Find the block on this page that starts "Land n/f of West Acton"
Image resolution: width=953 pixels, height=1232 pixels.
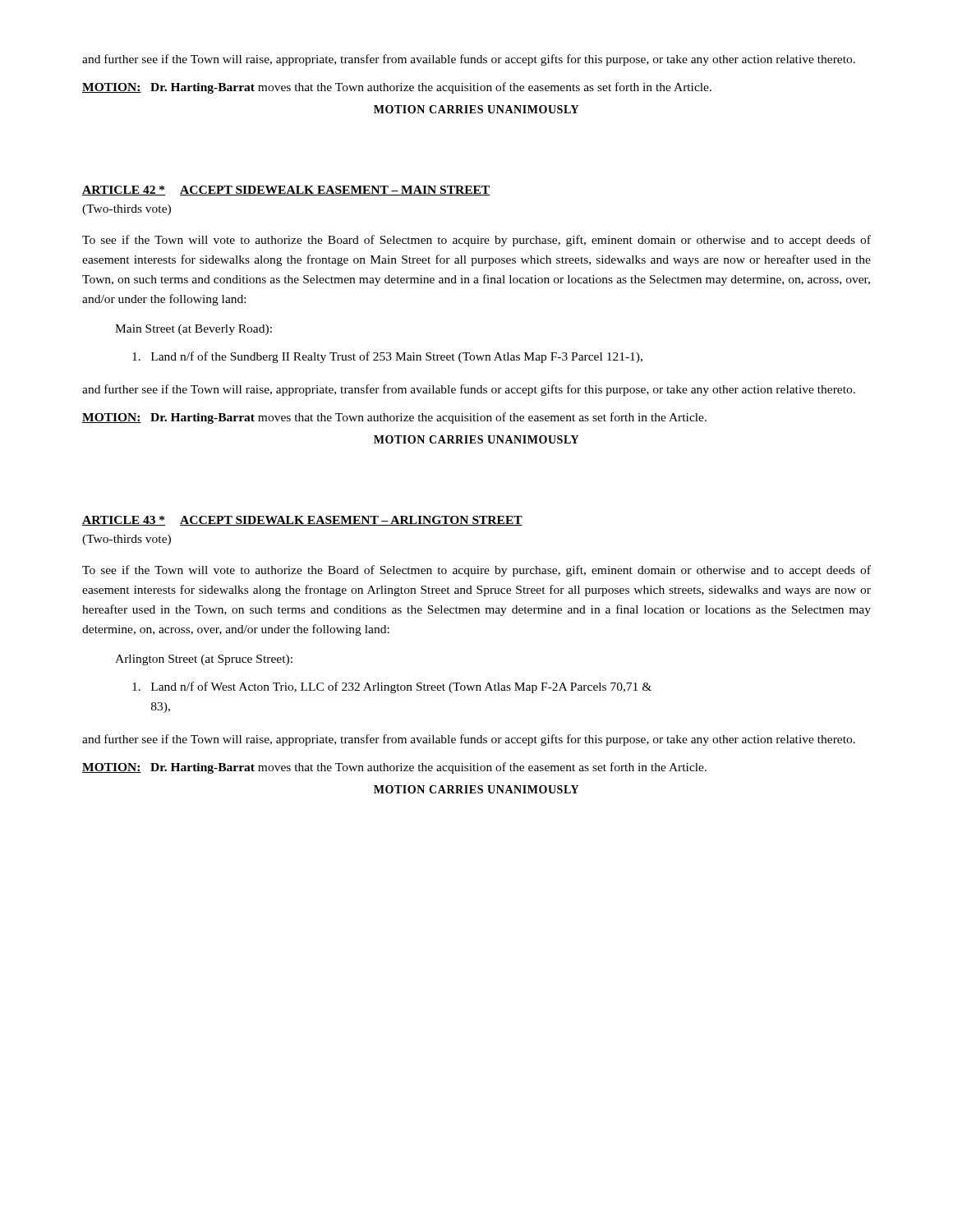(392, 696)
